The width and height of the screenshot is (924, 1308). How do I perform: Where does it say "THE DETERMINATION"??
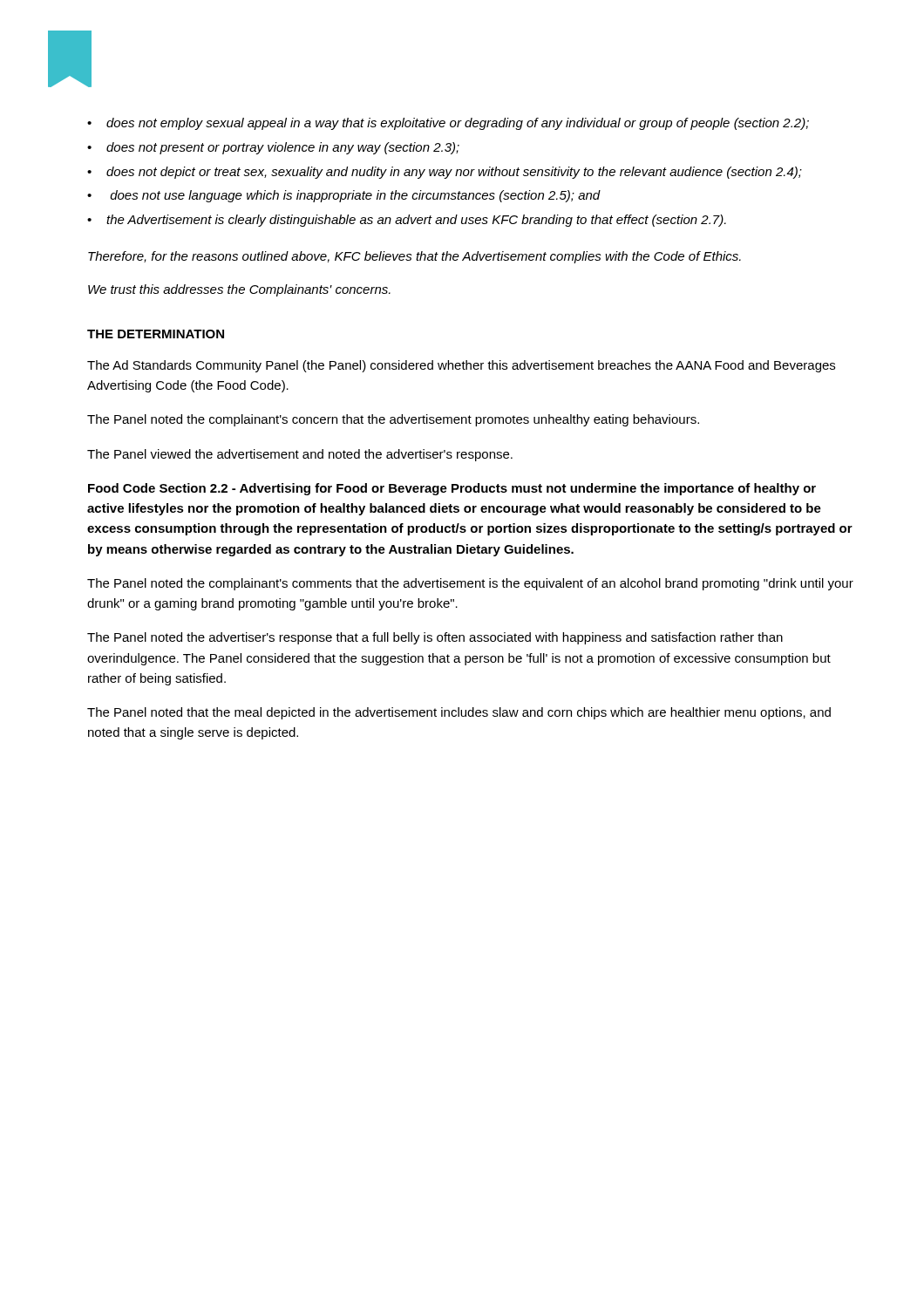pyautogui.click(x=156, y=333)
